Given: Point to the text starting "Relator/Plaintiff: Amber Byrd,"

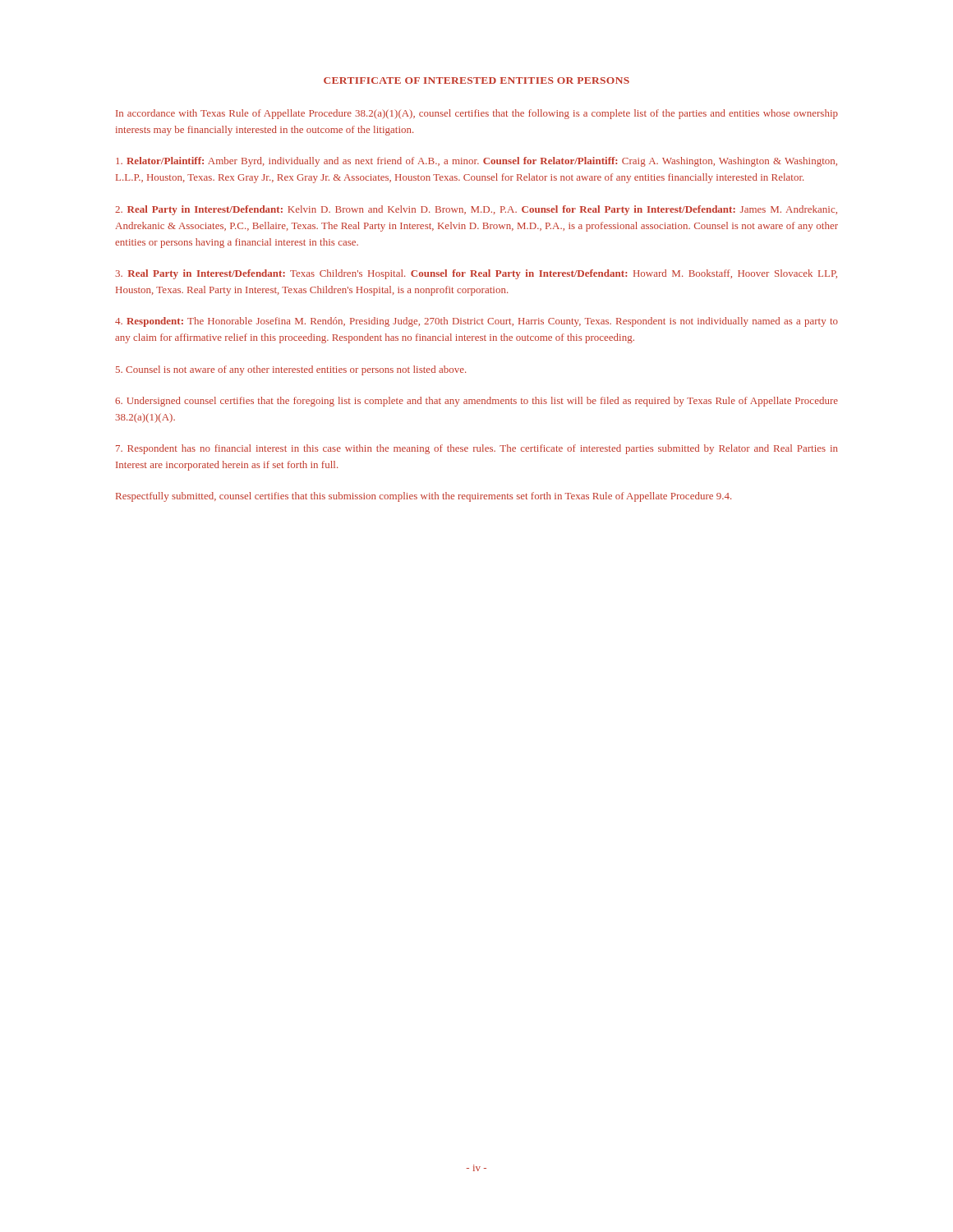Looking at the screenshot, I should [476, 169].
